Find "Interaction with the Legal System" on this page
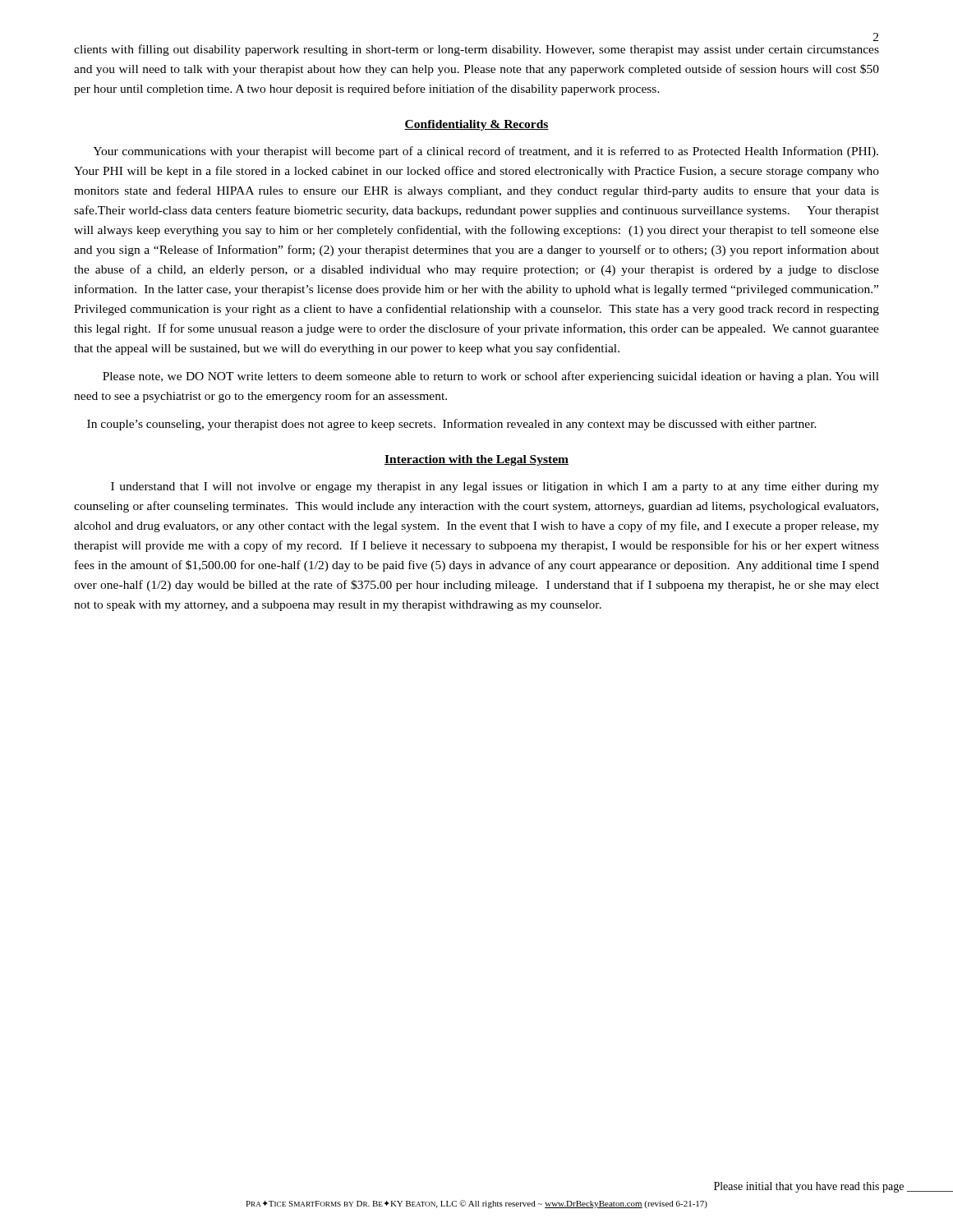The image size is (953, 1232). click(476, 459)
